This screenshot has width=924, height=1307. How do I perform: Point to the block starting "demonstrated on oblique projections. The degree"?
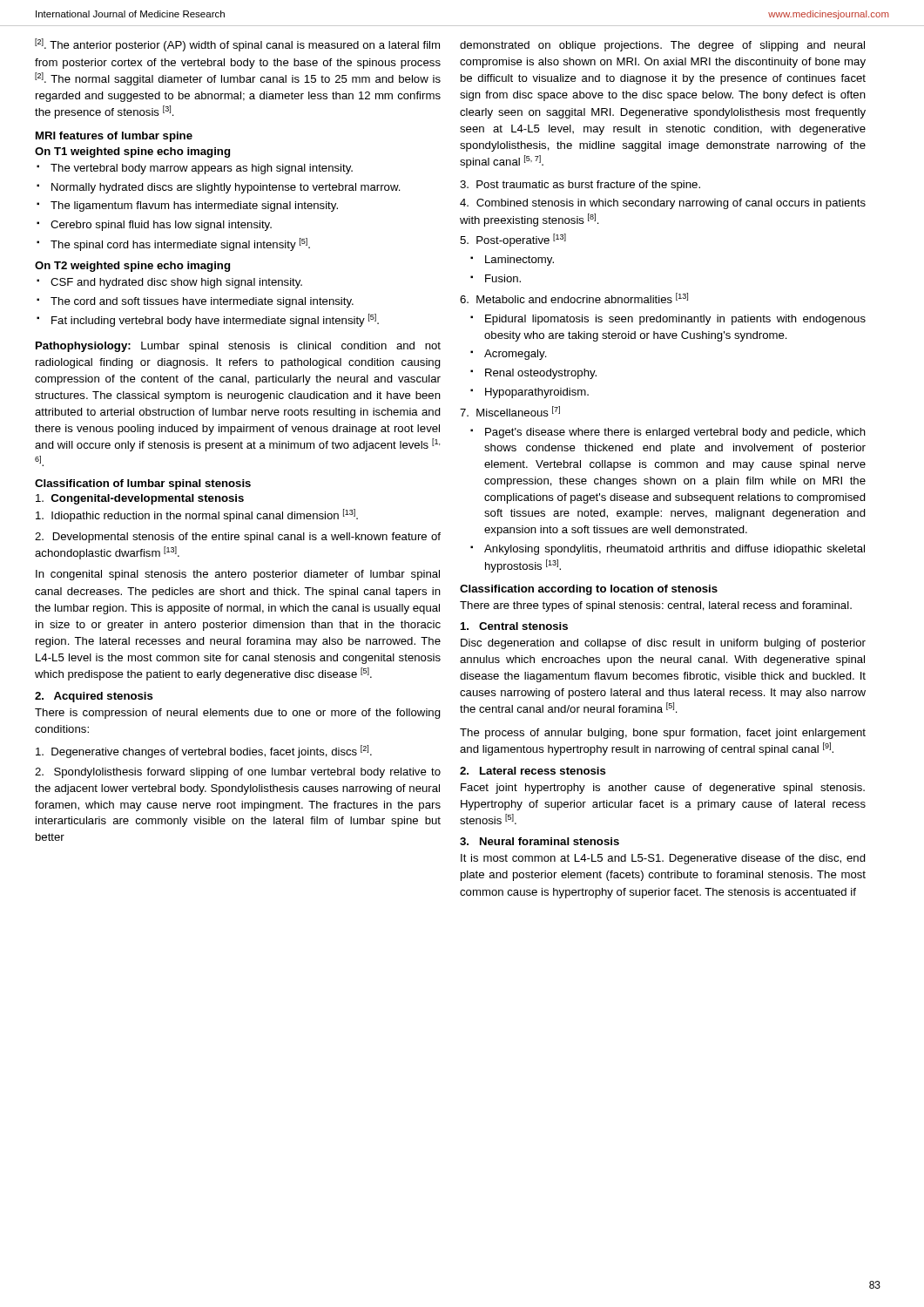(663, 103)
